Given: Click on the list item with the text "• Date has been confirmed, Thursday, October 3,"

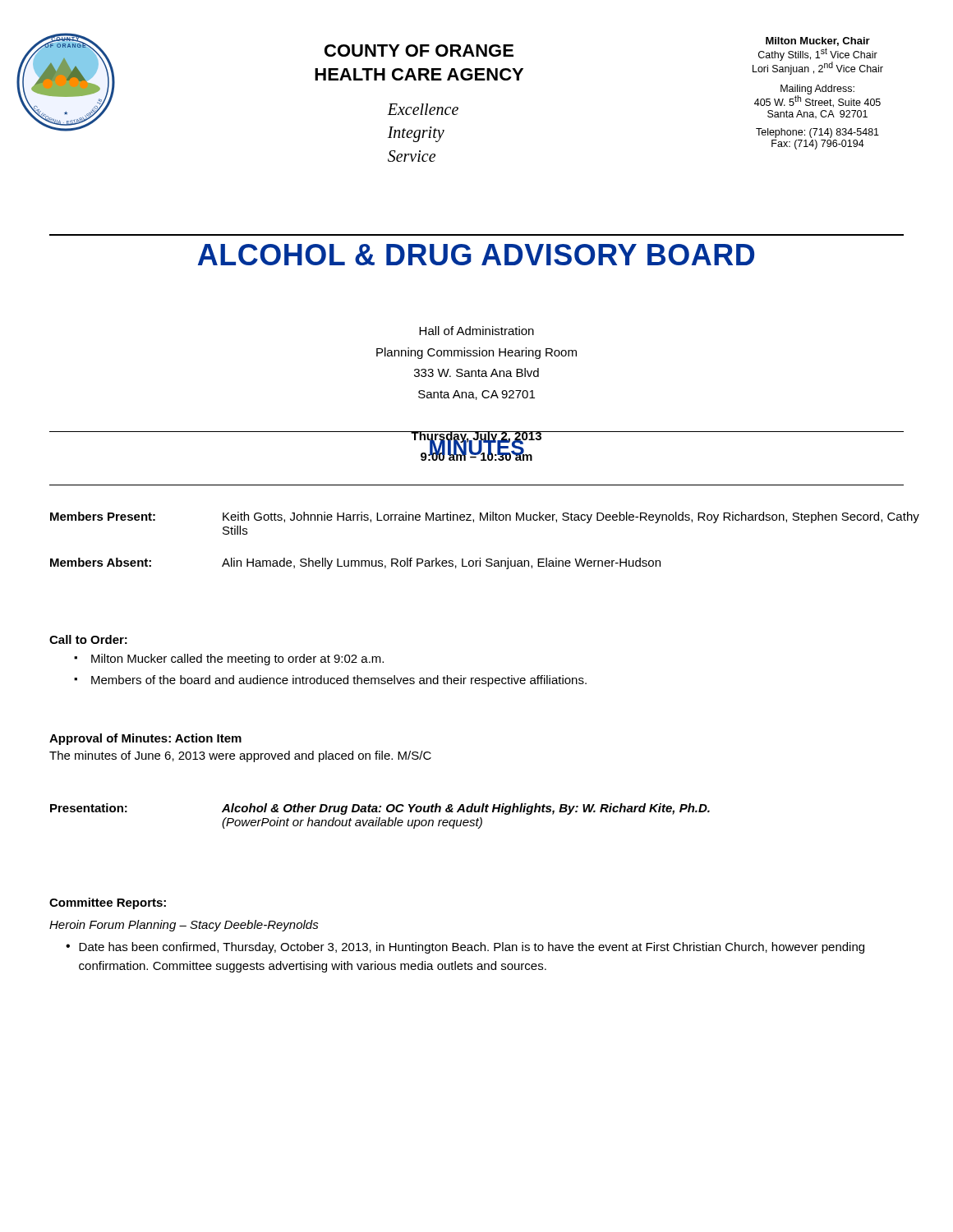Looking at the screenshot, I should [493, 956].
